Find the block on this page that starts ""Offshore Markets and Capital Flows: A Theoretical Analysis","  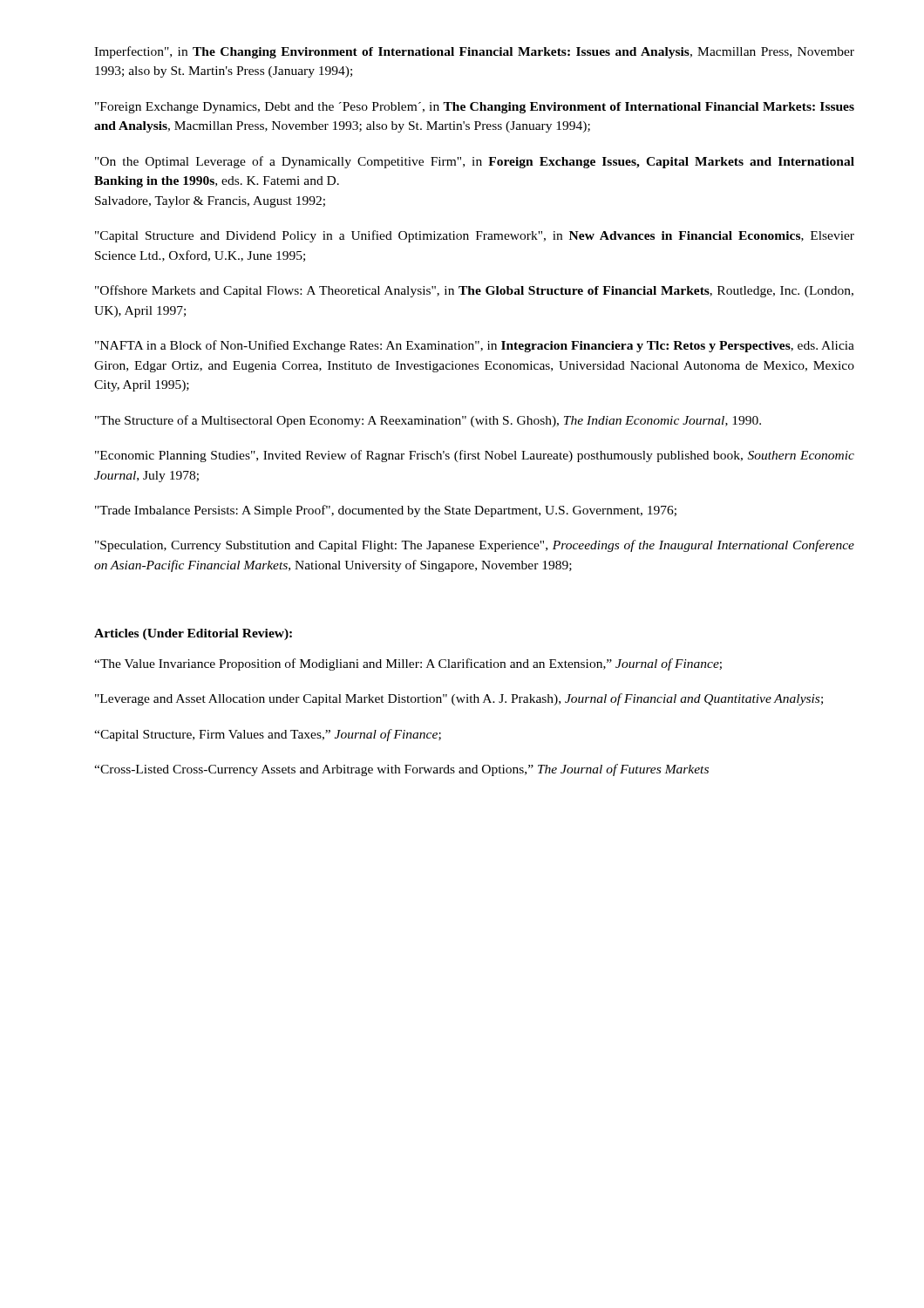coord(474,300)
